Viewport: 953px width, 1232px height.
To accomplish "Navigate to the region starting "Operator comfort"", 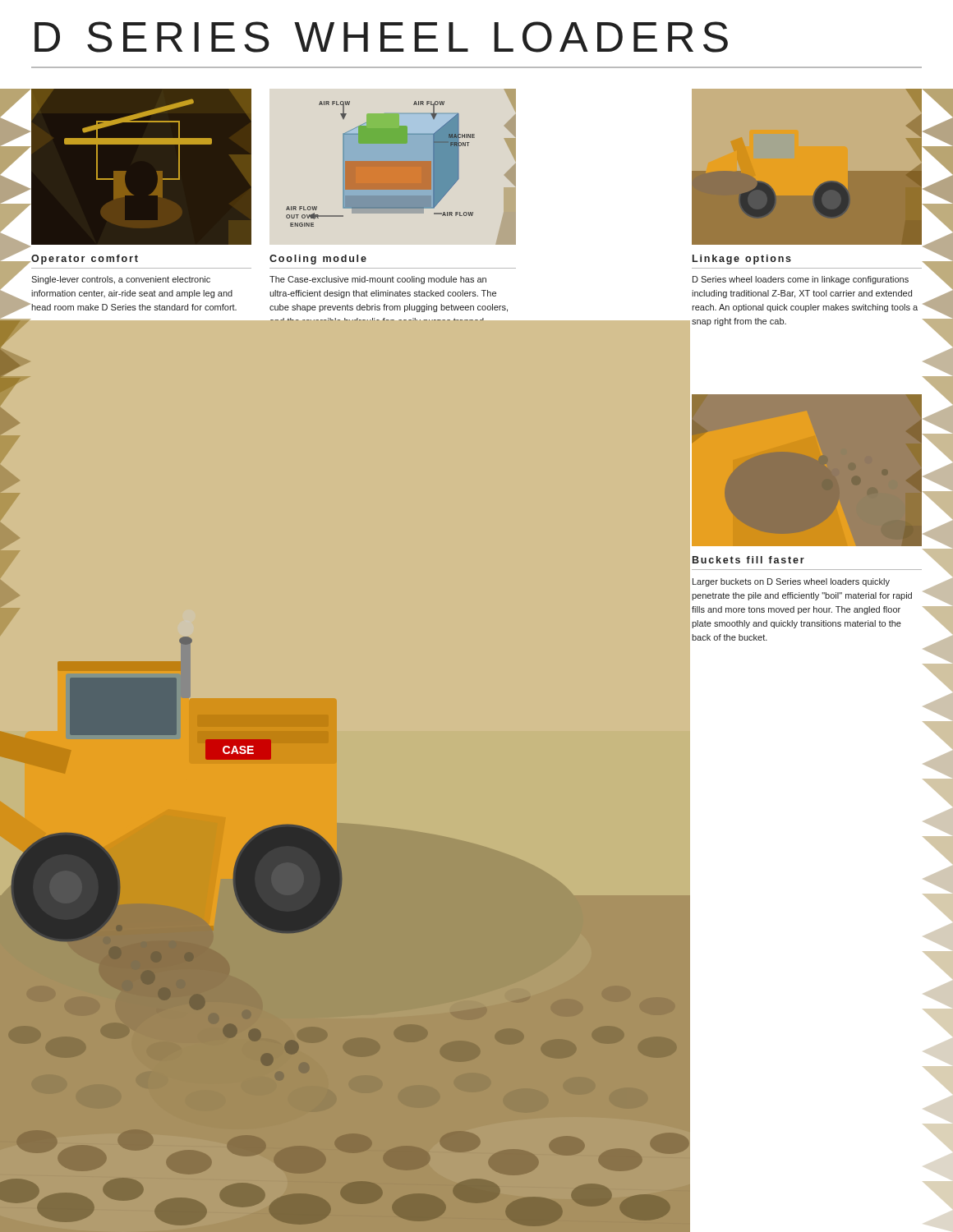I will coord(141,261).
